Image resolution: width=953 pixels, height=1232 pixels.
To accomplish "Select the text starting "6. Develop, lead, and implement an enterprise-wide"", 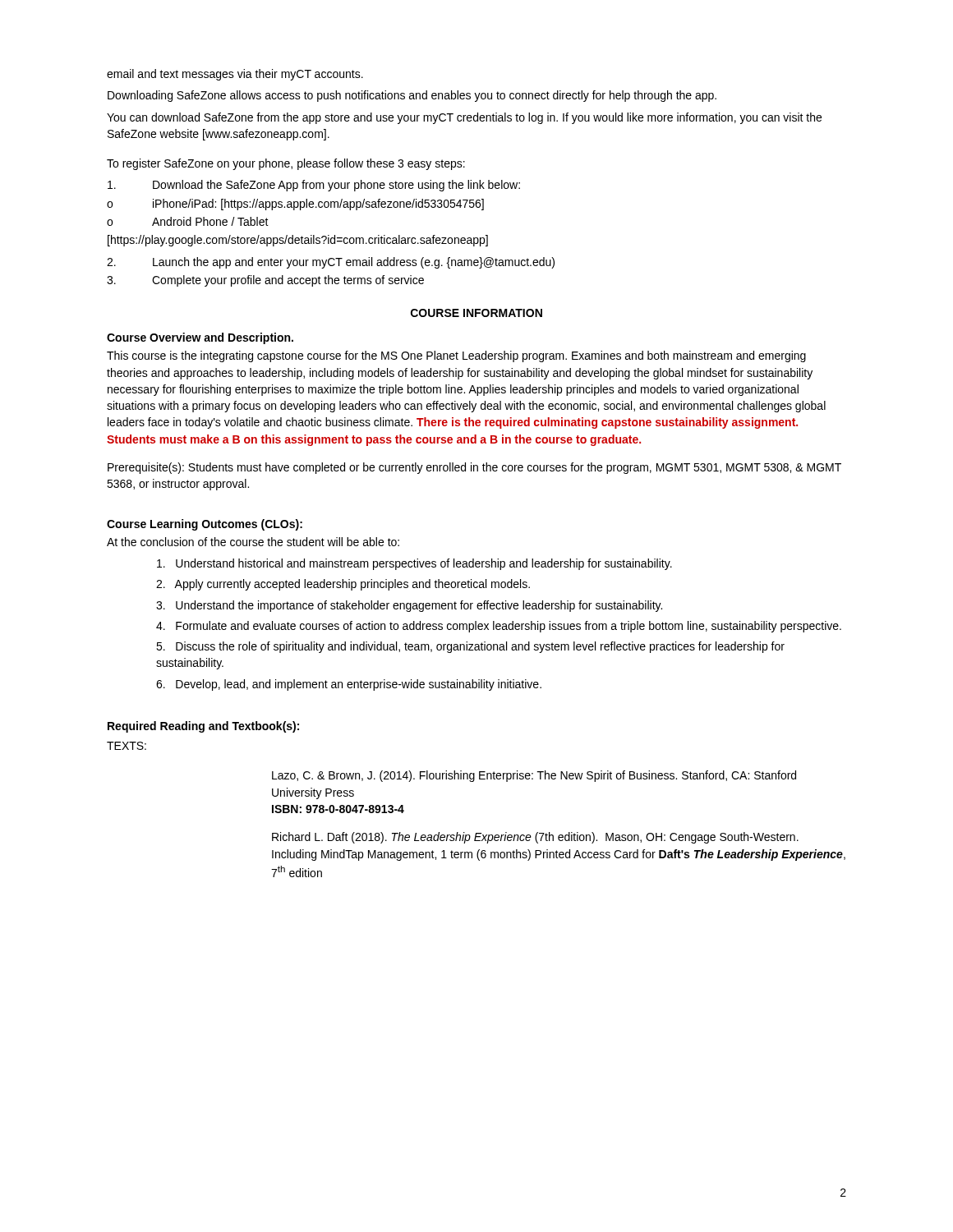I will click(x=349, y=684).
